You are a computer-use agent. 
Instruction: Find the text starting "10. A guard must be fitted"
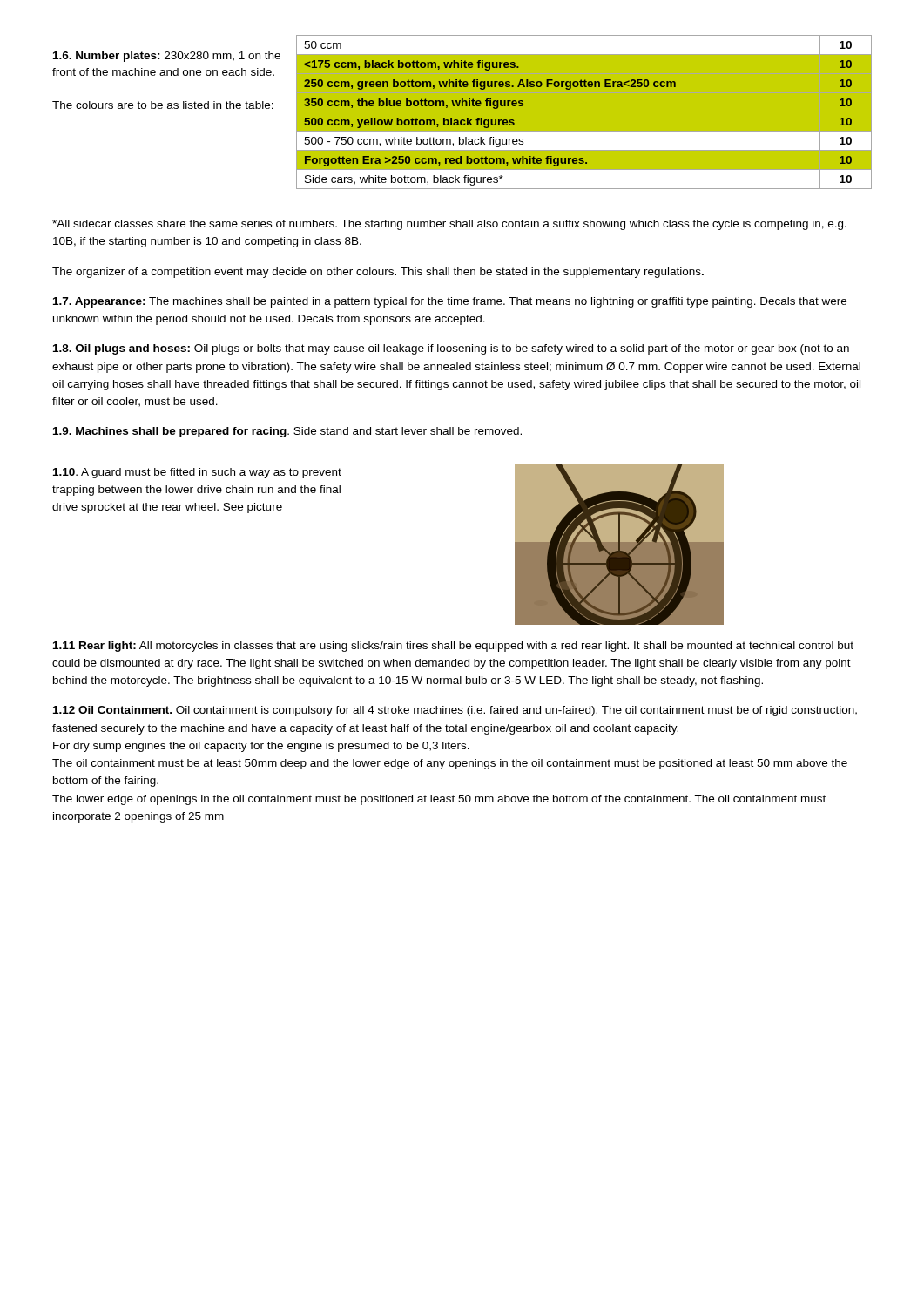[x=197, y=489]
